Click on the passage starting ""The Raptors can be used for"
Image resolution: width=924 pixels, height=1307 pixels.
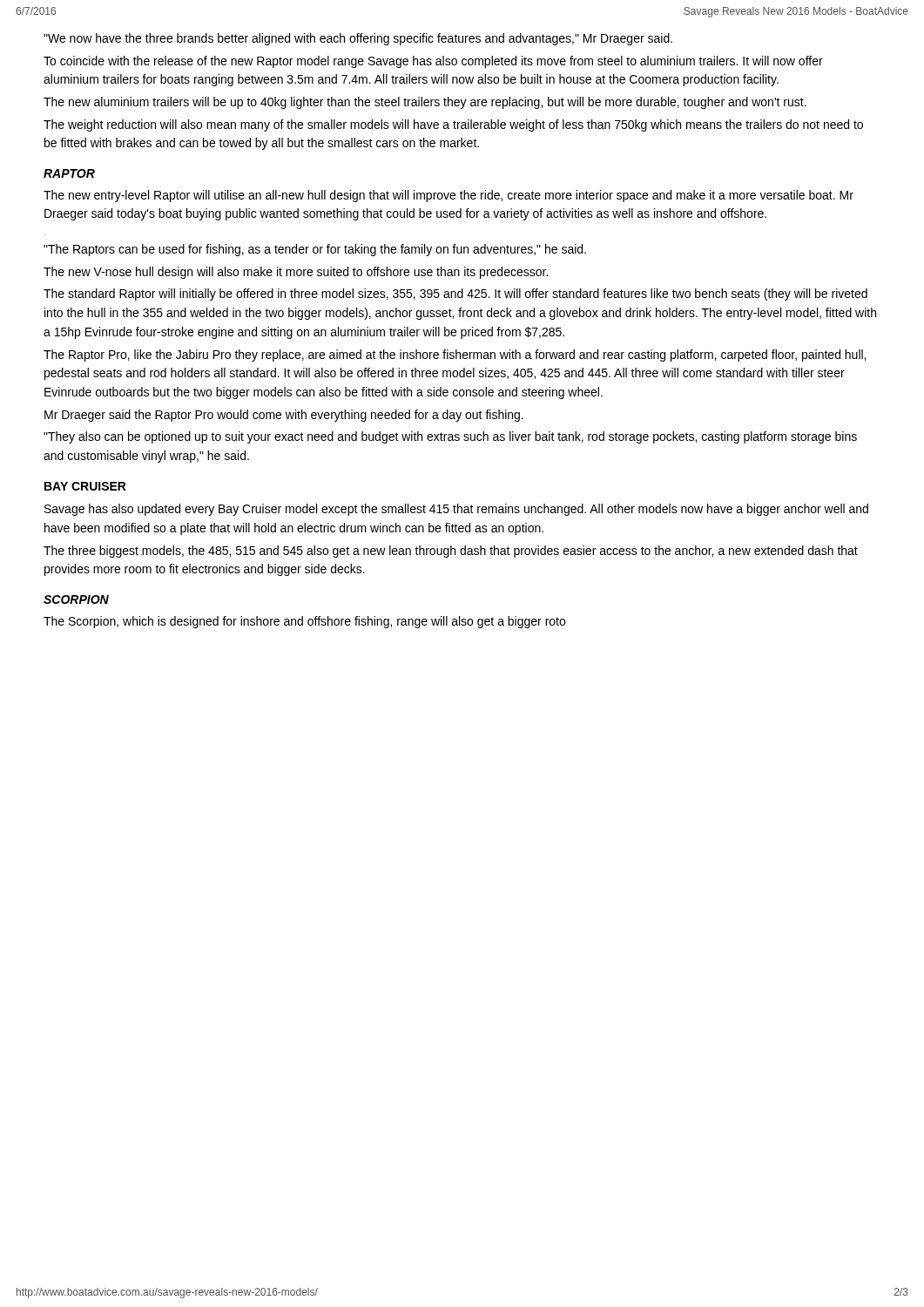click(x=315, y=249)
